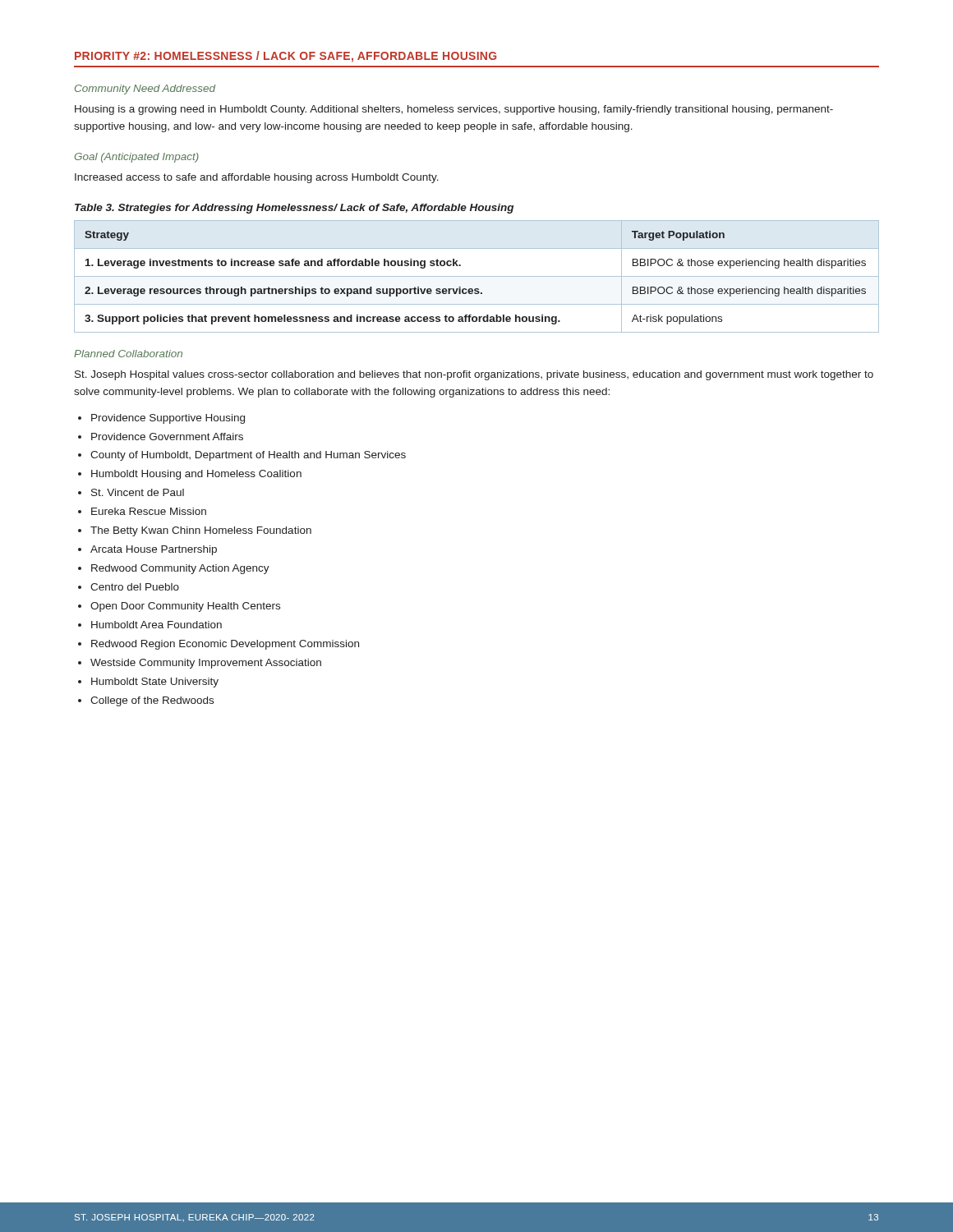Click where it says "Arcata House Partnership"

pyautogui.click(x=154, y=549)
